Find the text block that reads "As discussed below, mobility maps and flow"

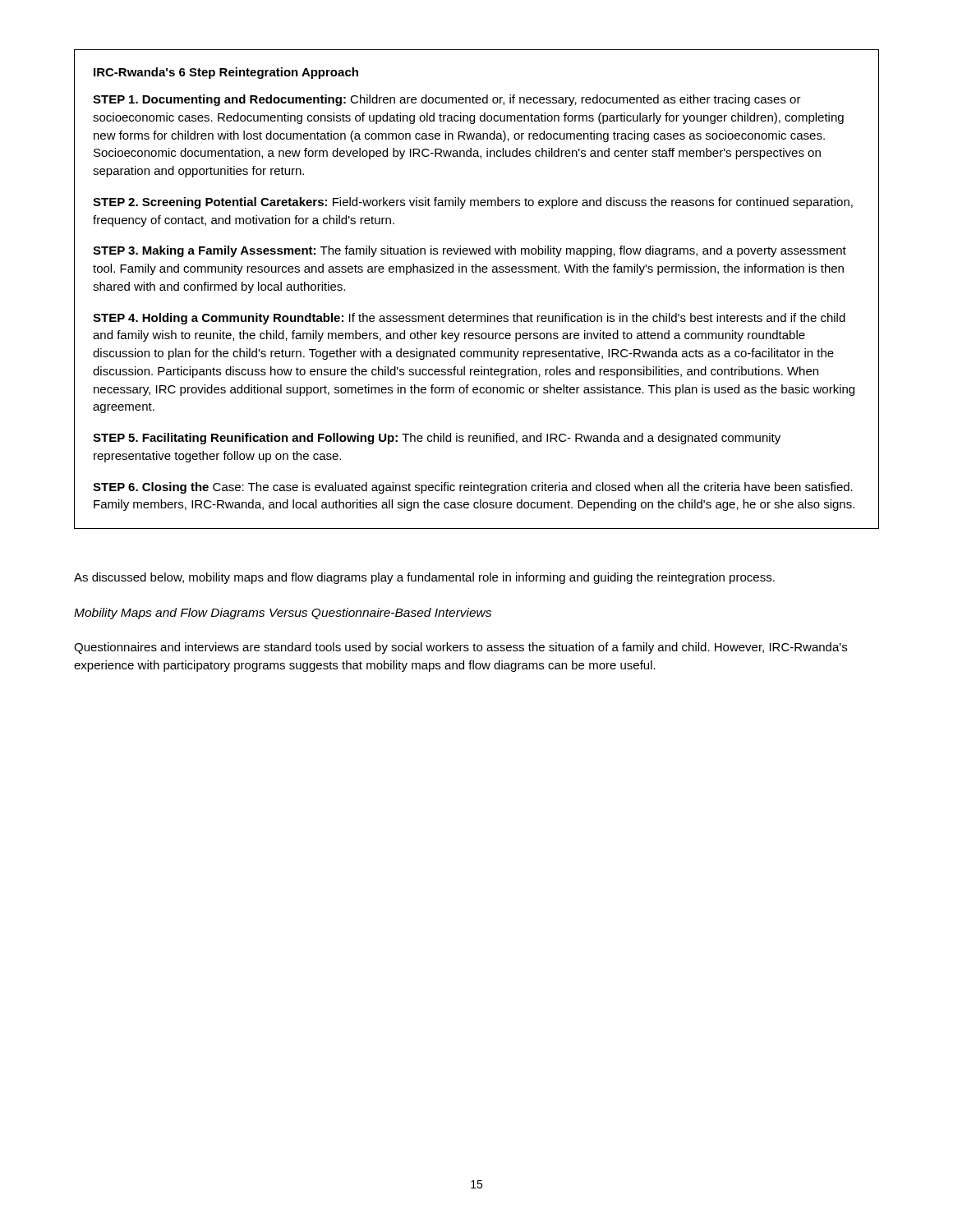tap(425, 577)
